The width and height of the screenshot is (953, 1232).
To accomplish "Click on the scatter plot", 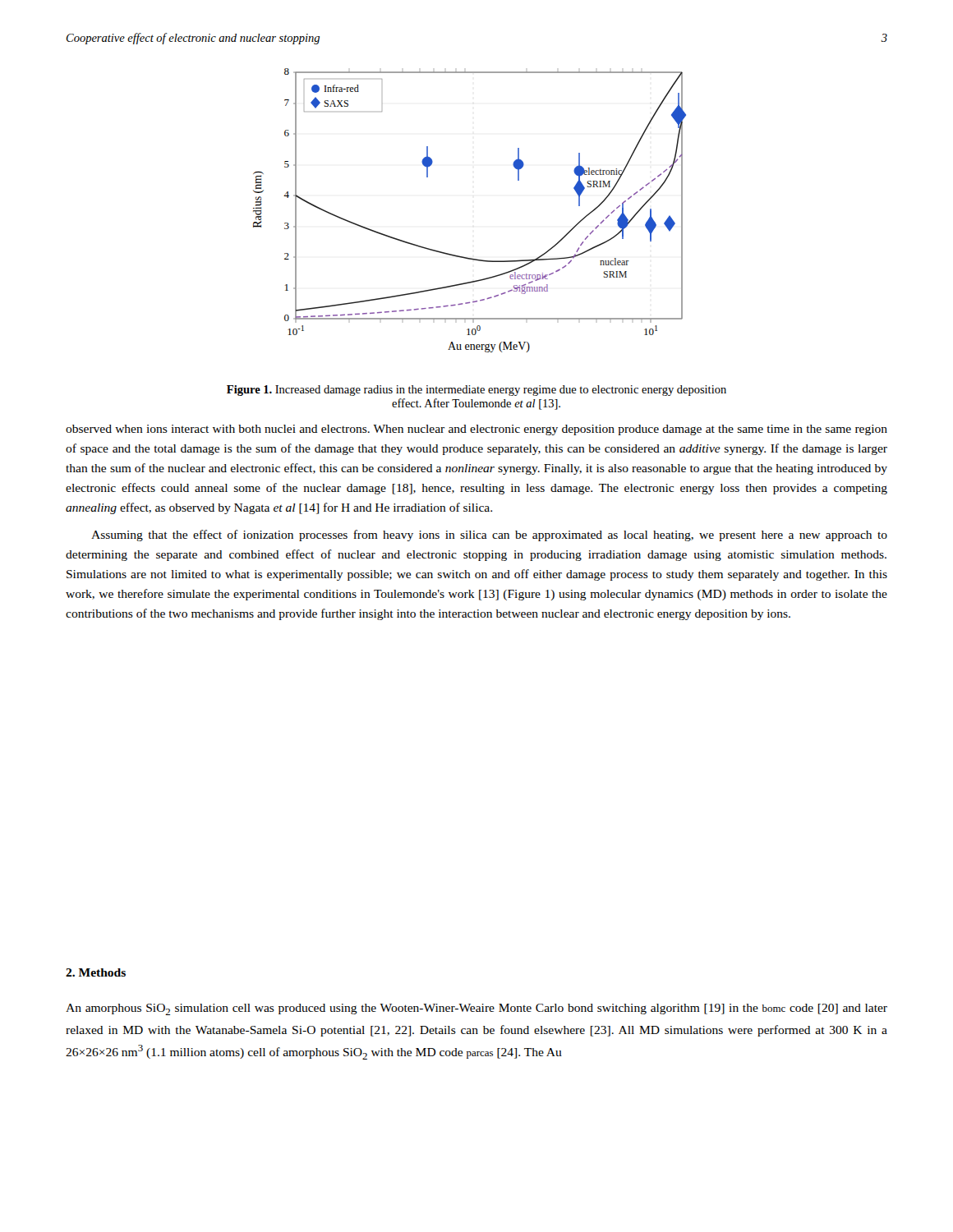I will point(476,233).
